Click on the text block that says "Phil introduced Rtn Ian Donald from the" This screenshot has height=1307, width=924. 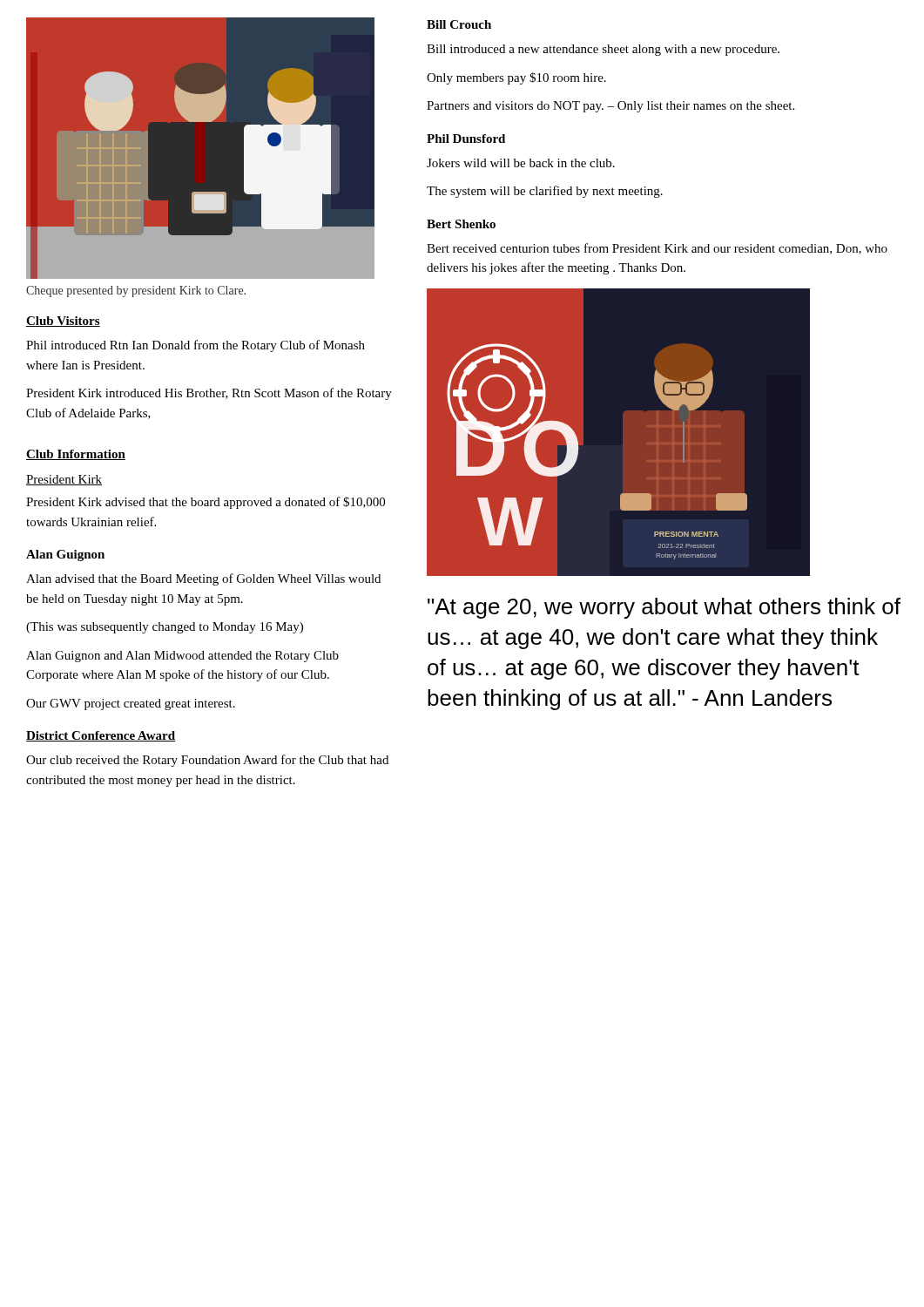click(196, 355)
